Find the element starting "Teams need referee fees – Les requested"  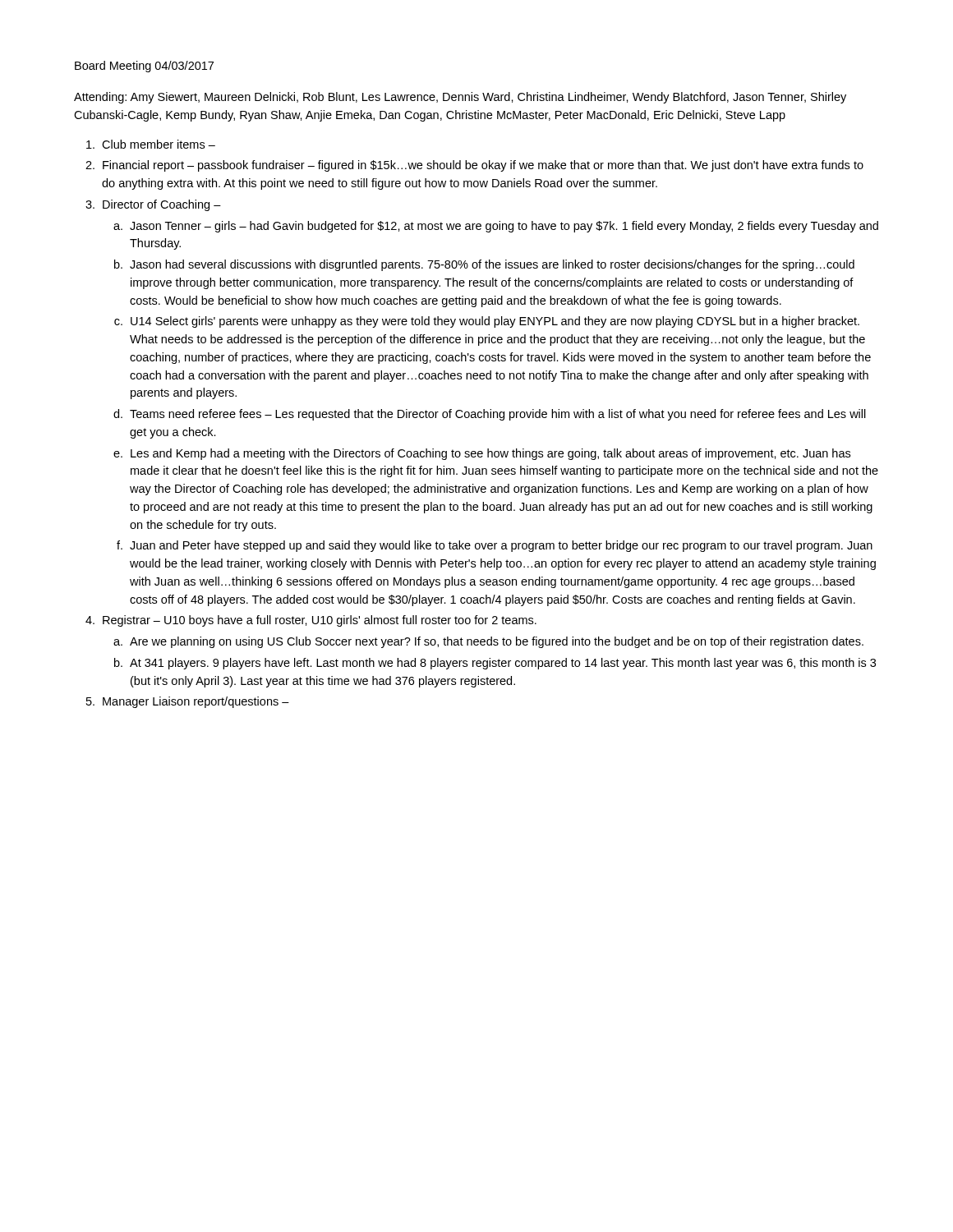(498, 423)
